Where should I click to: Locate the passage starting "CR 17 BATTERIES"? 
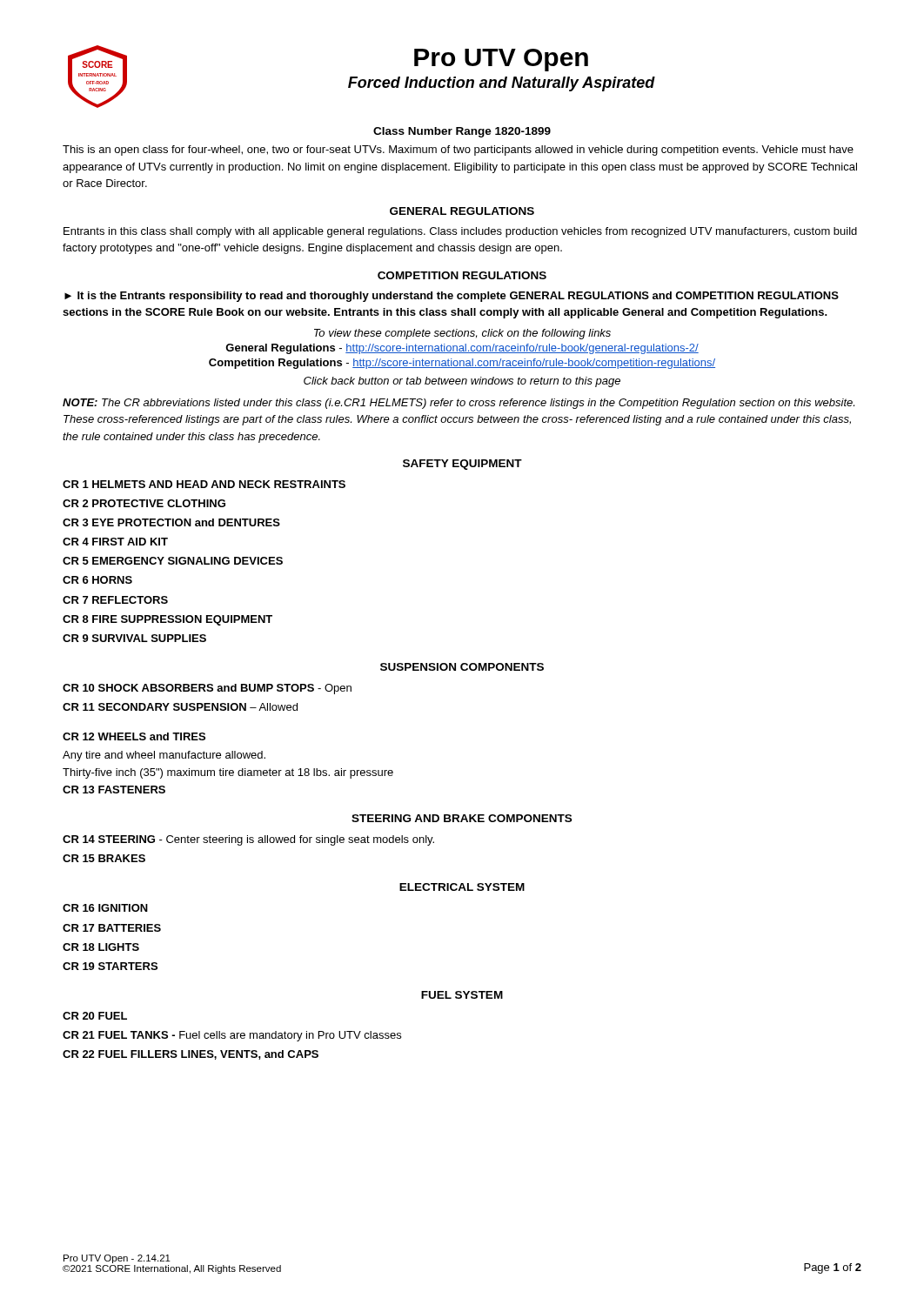pos(112,927)
